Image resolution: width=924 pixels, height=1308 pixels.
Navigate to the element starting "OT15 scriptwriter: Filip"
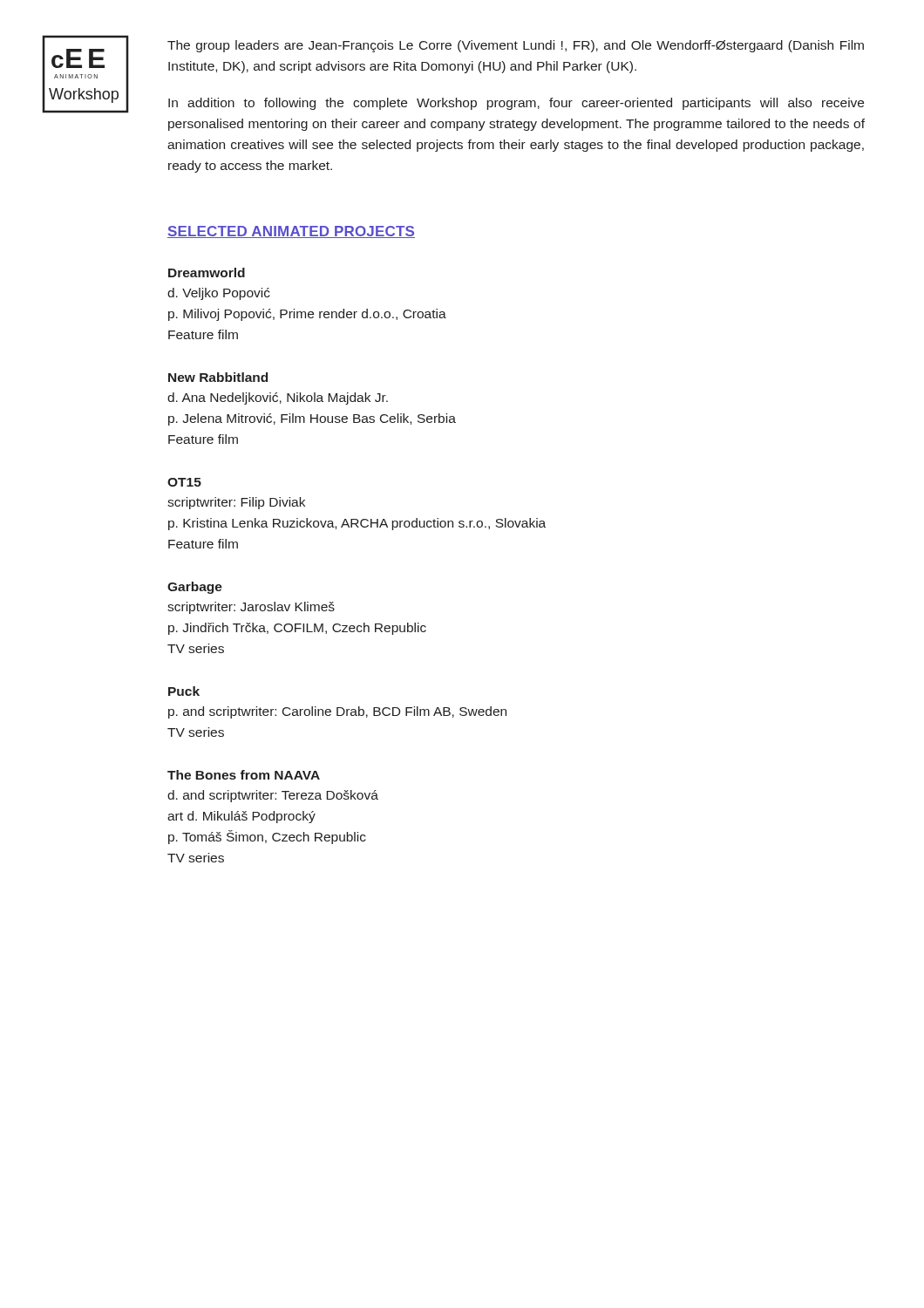point(516,515)
